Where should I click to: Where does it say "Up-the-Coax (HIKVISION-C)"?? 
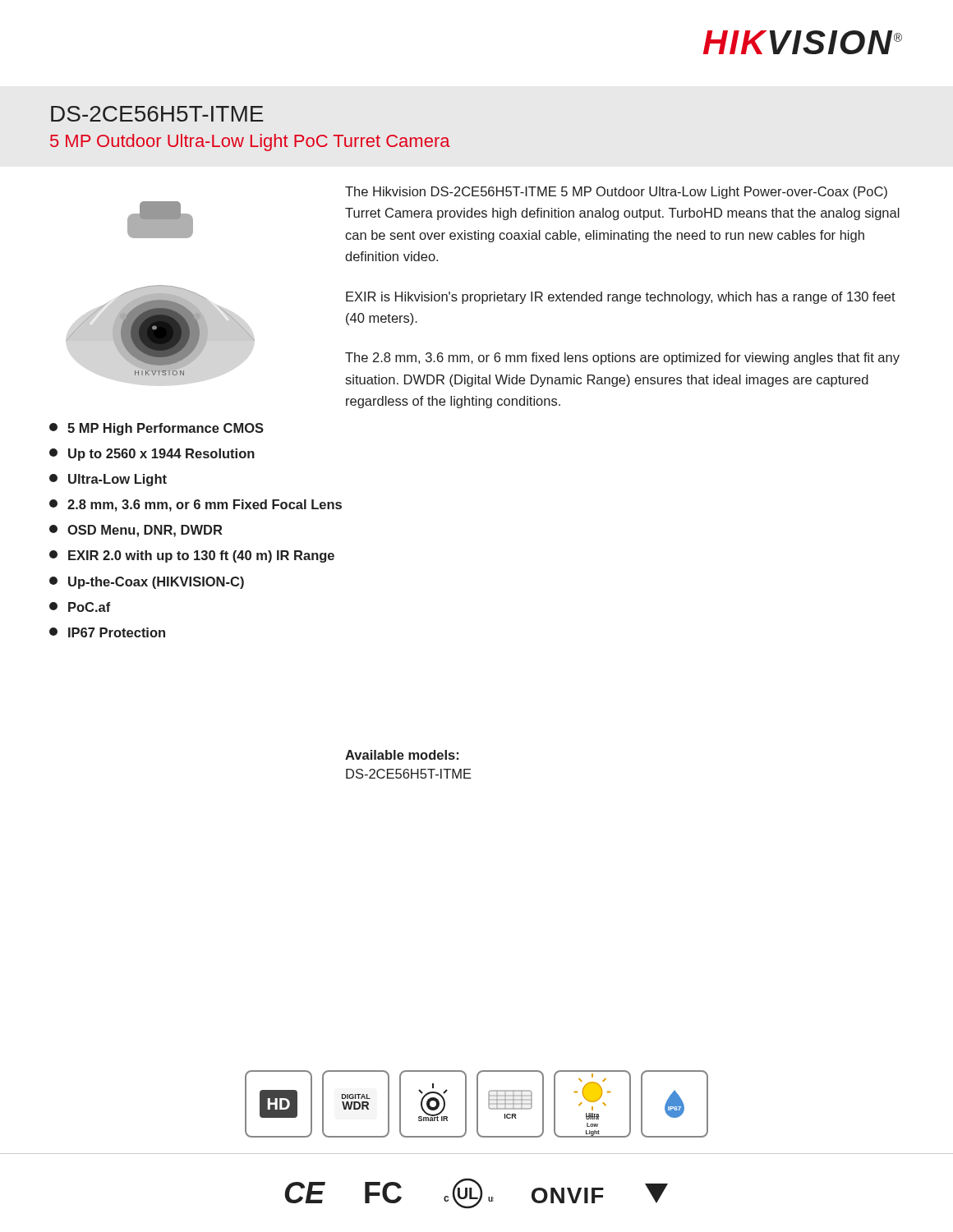pyautogui.click(x=147, y=582)
